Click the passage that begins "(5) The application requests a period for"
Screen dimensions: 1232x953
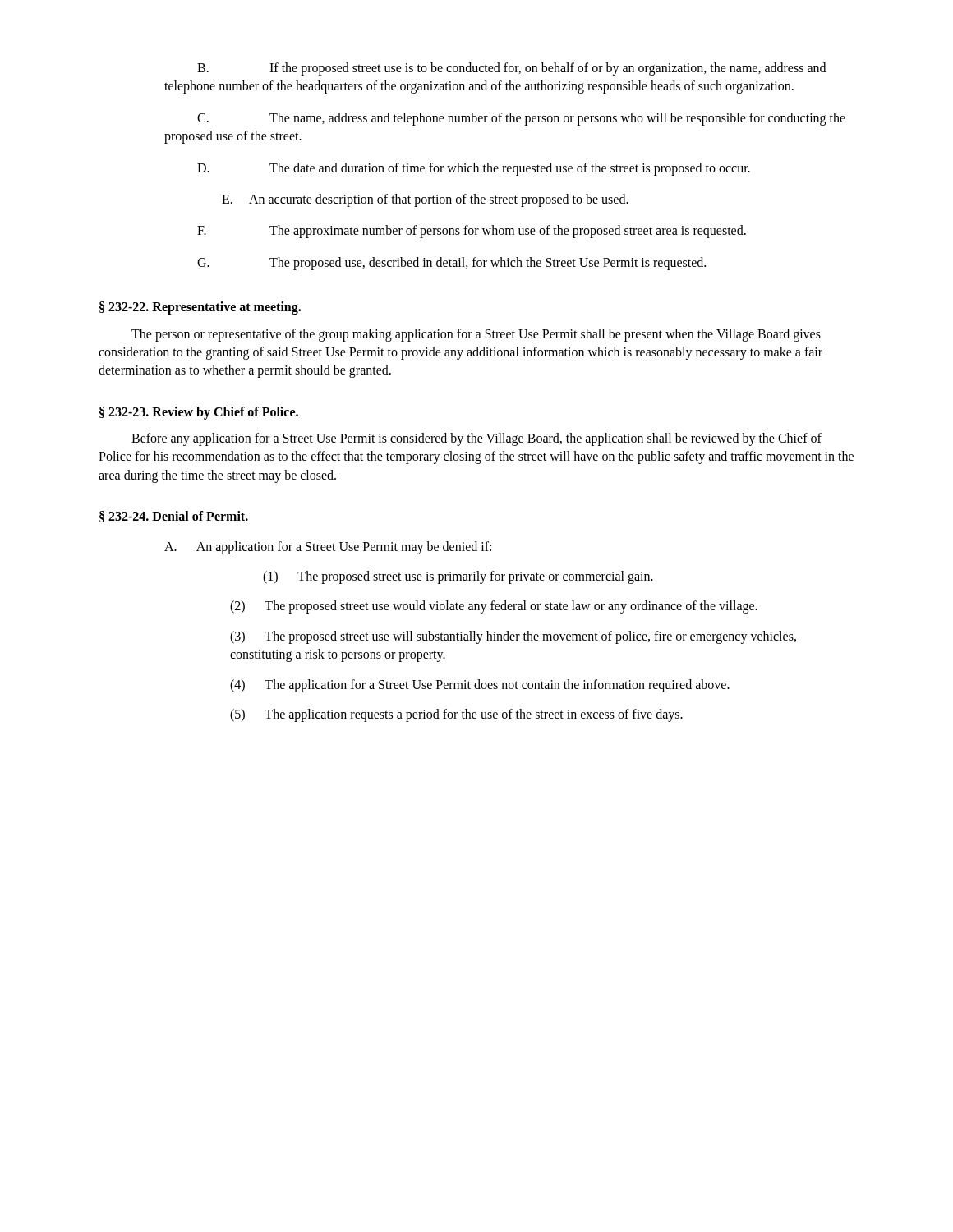[x=476, y=715]
